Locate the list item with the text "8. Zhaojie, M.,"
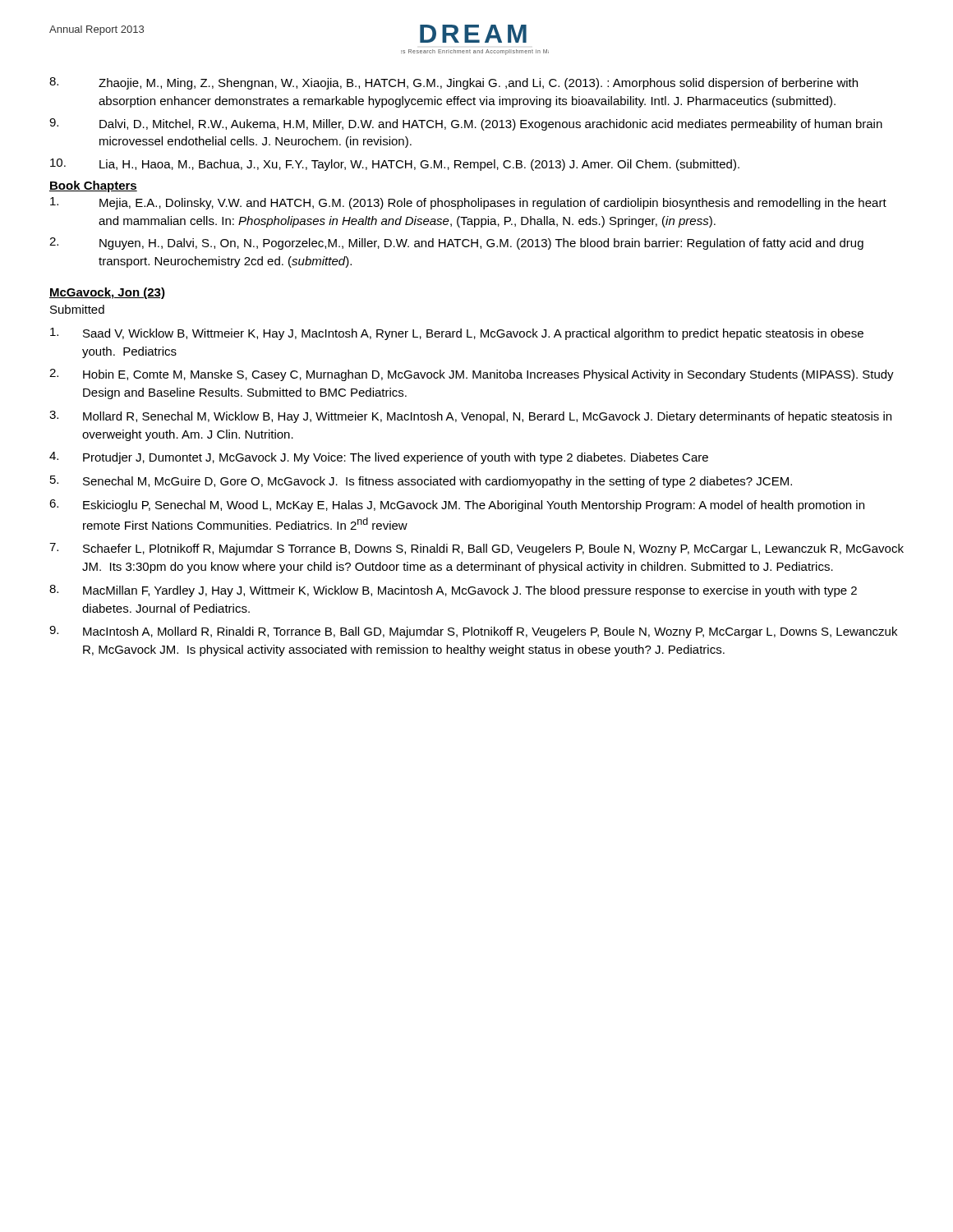 (476, 92)
